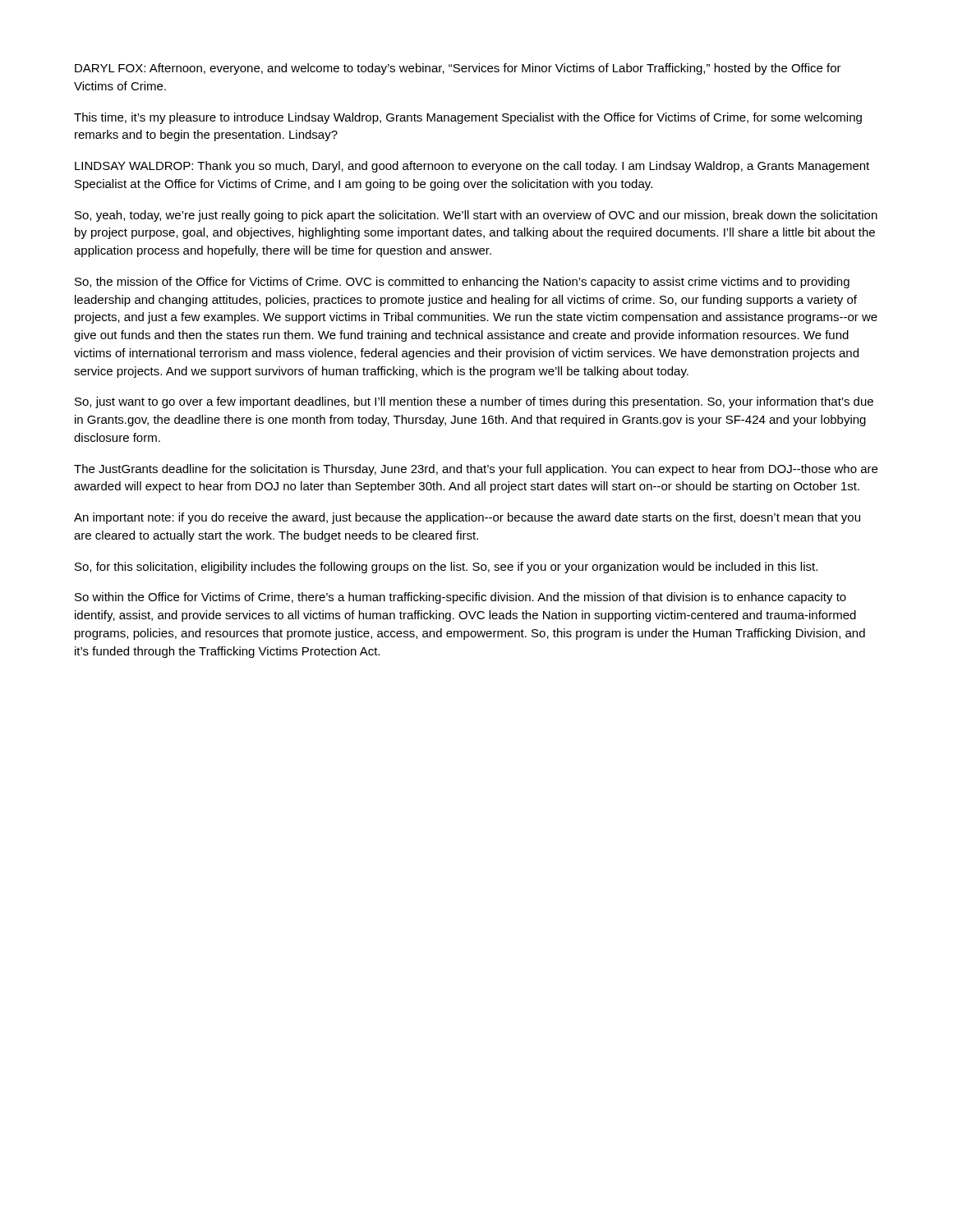
Task: Point to the text starting "LINDSAY WALDROP: Thank you so much, Daryl,"
Action: [472, 174]
